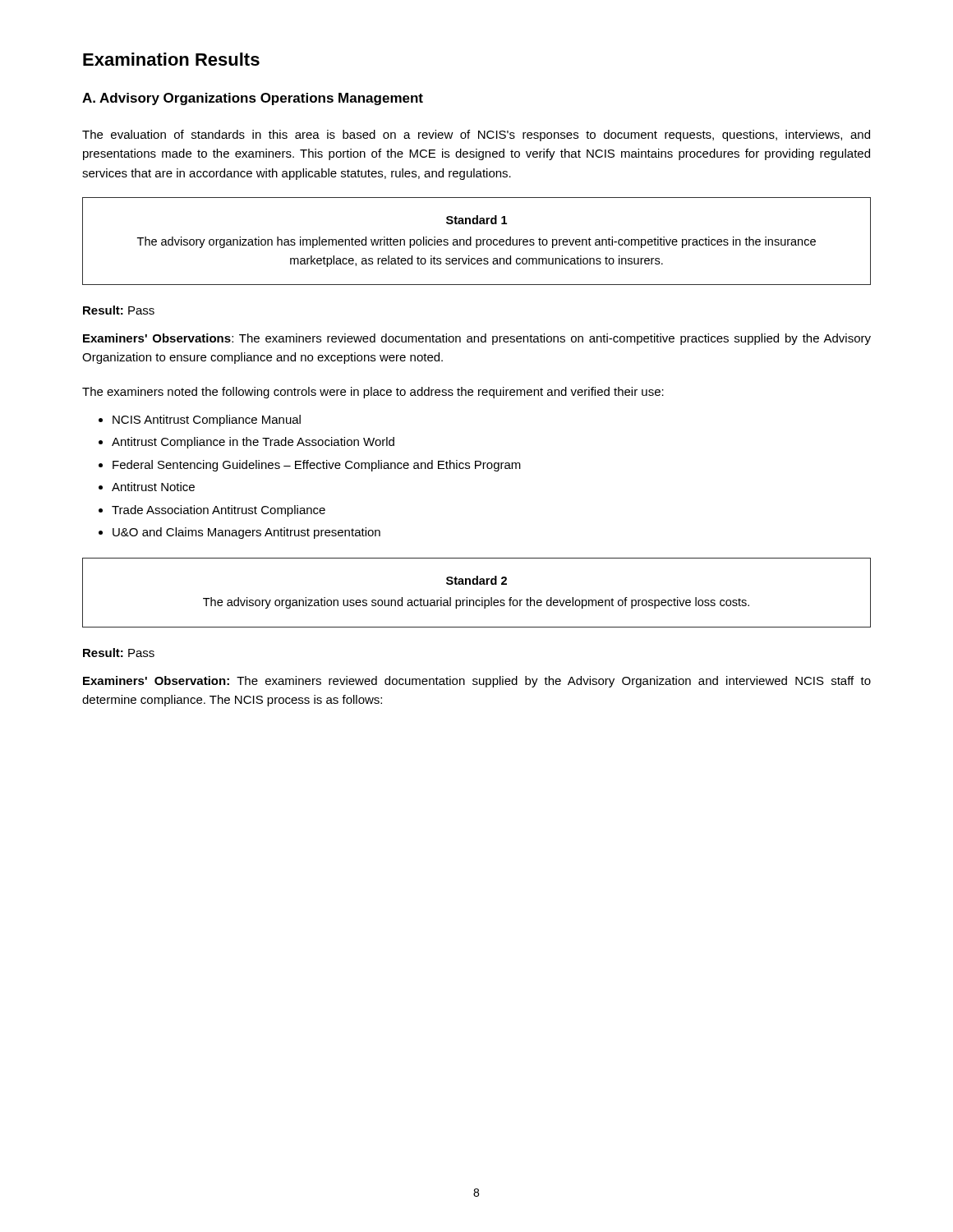Select the text block that says "The examiners noted the following controls were"
This screenshot has width=953, height=1232.
pyautogui.click(x=373, y=391)
